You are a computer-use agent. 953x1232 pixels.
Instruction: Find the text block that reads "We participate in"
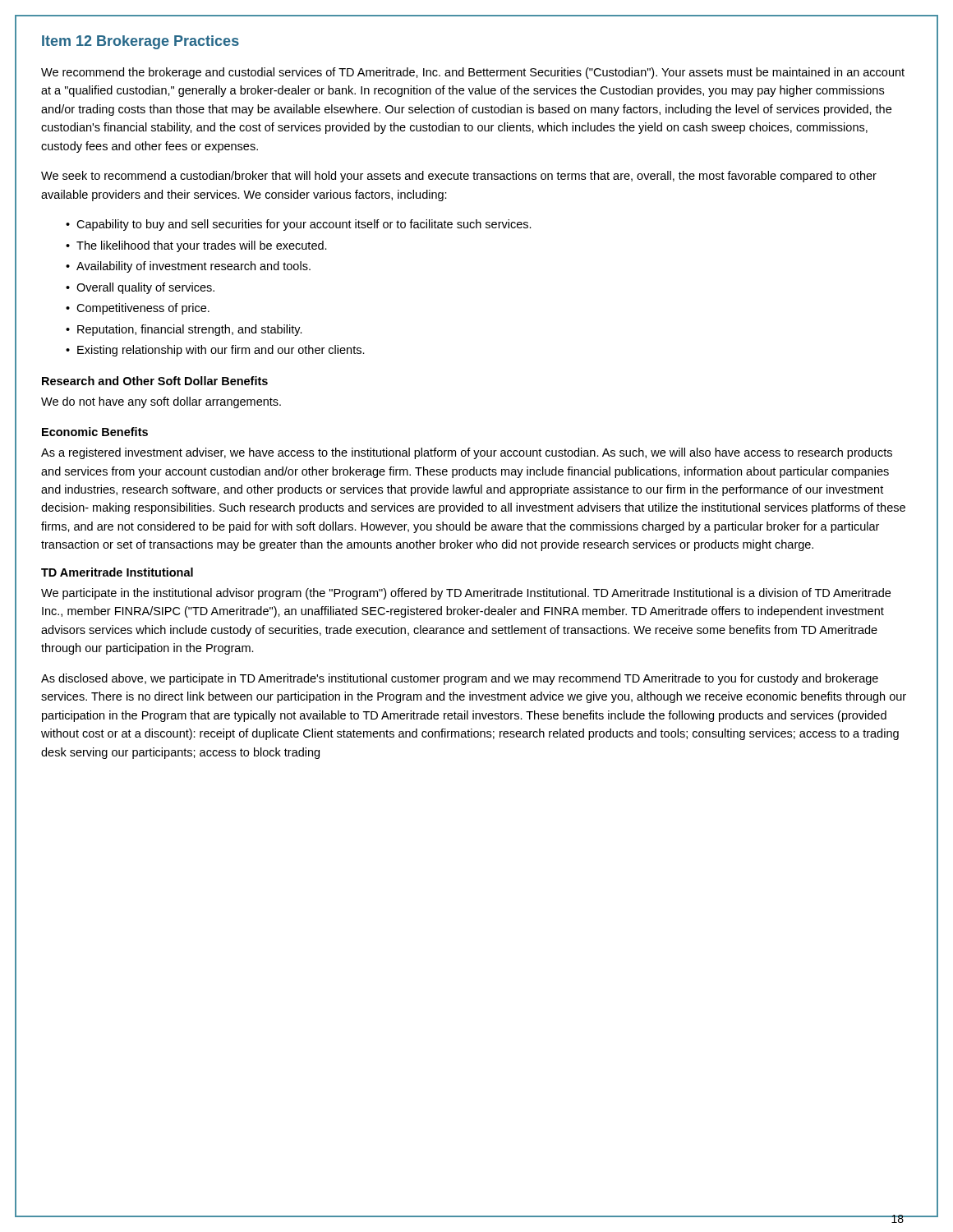[466, 621]
